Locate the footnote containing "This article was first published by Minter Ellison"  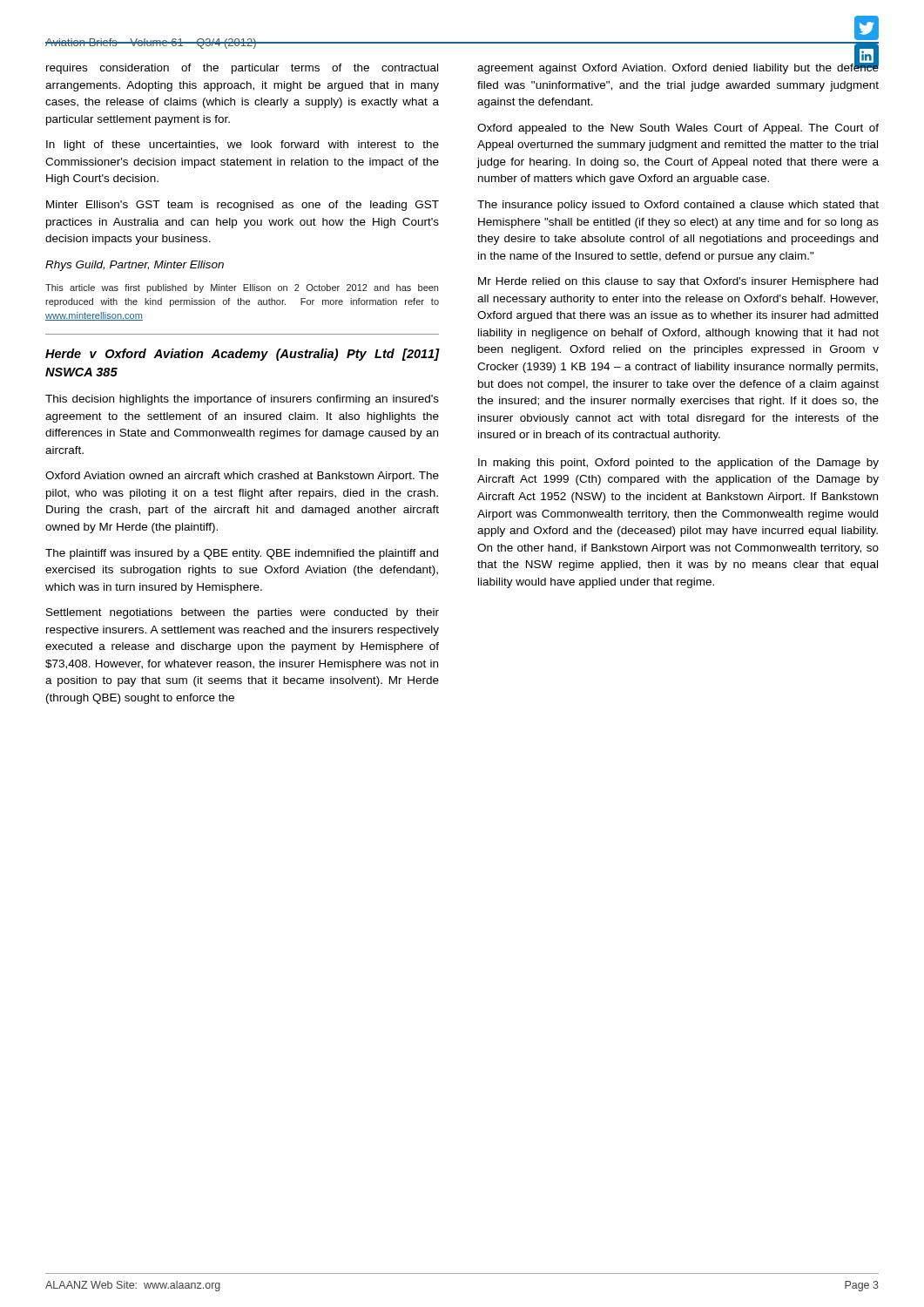coord(242,302)
